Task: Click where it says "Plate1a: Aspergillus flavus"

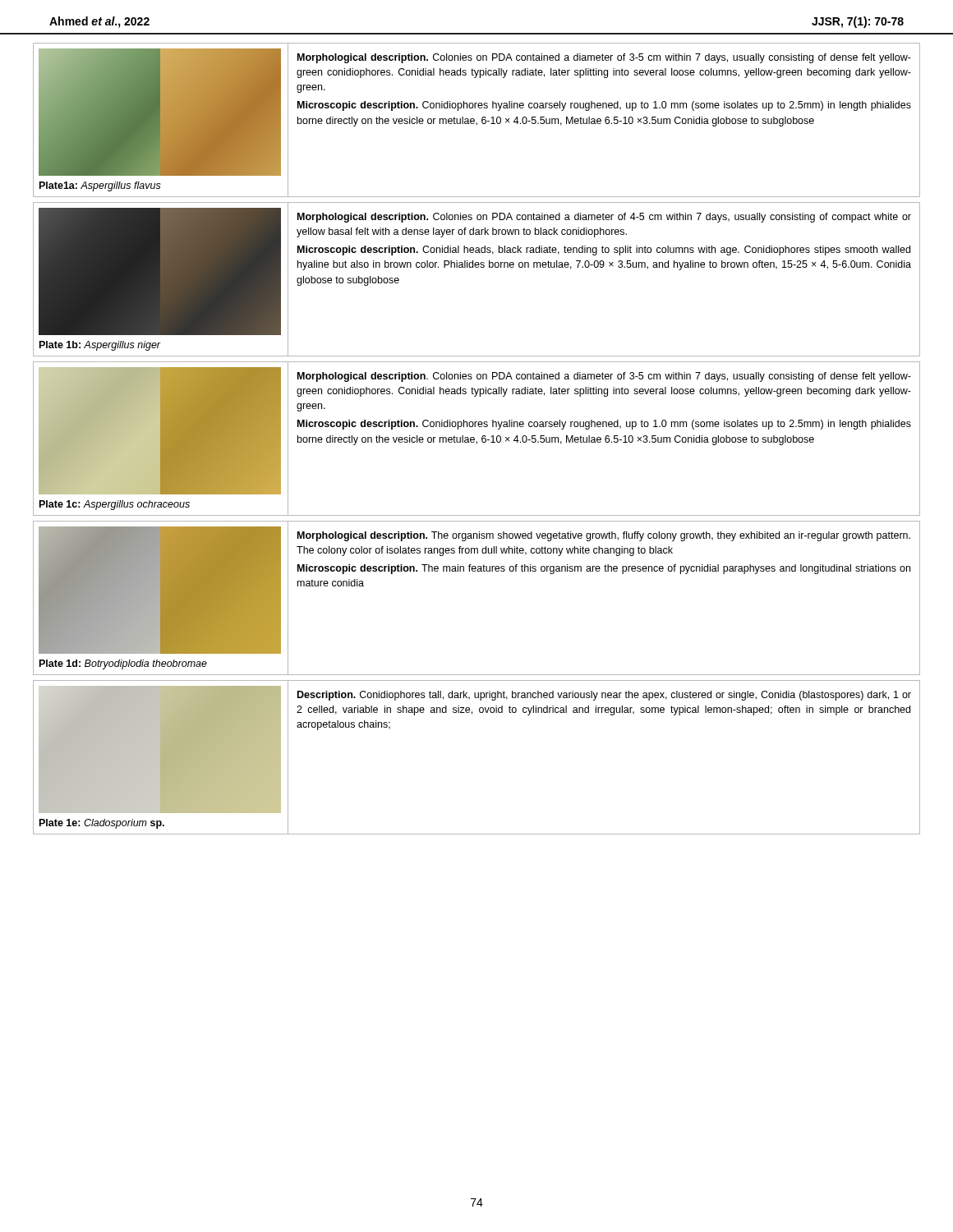Action: coord(100,186)
